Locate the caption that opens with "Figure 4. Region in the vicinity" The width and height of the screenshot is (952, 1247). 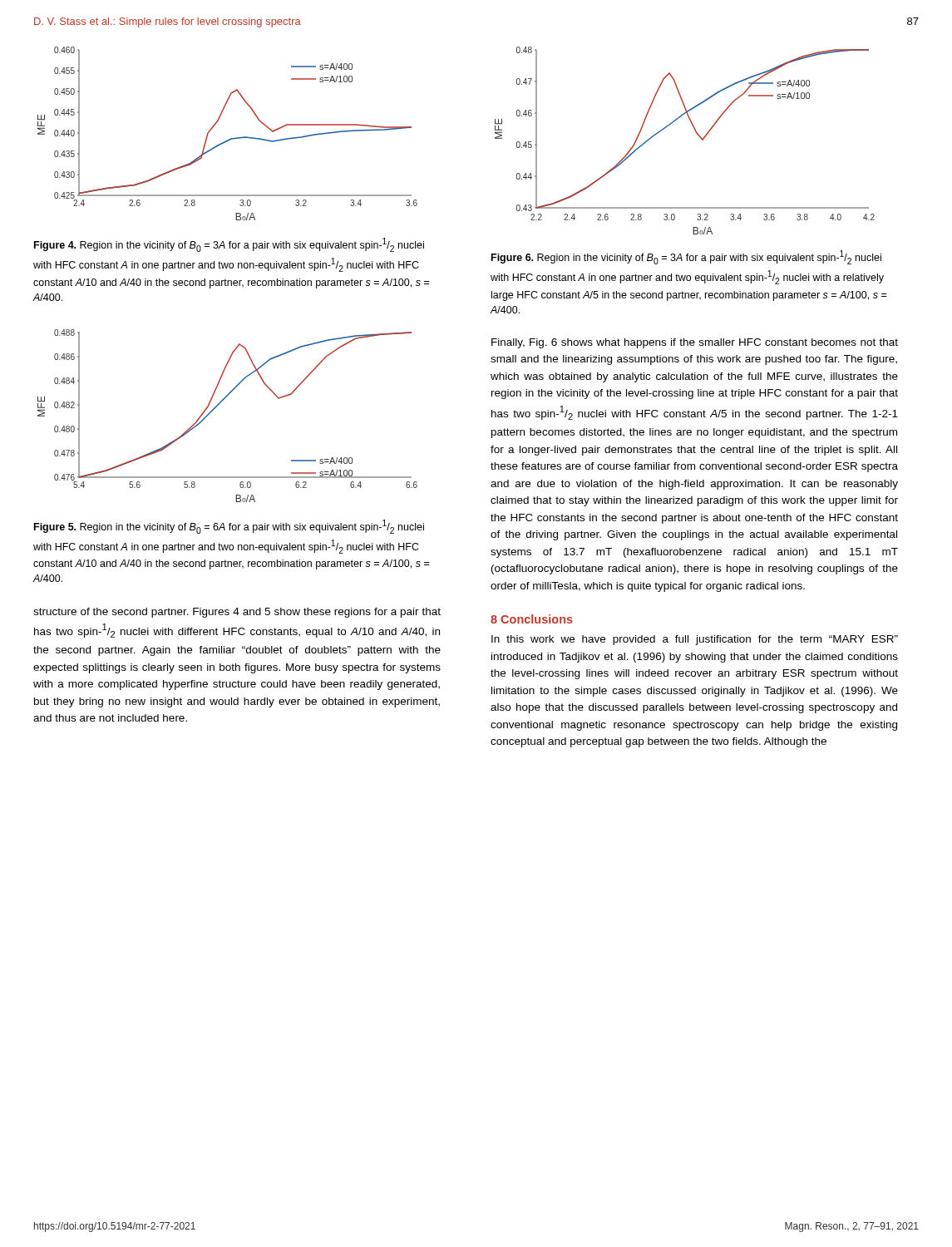[231, 270]
